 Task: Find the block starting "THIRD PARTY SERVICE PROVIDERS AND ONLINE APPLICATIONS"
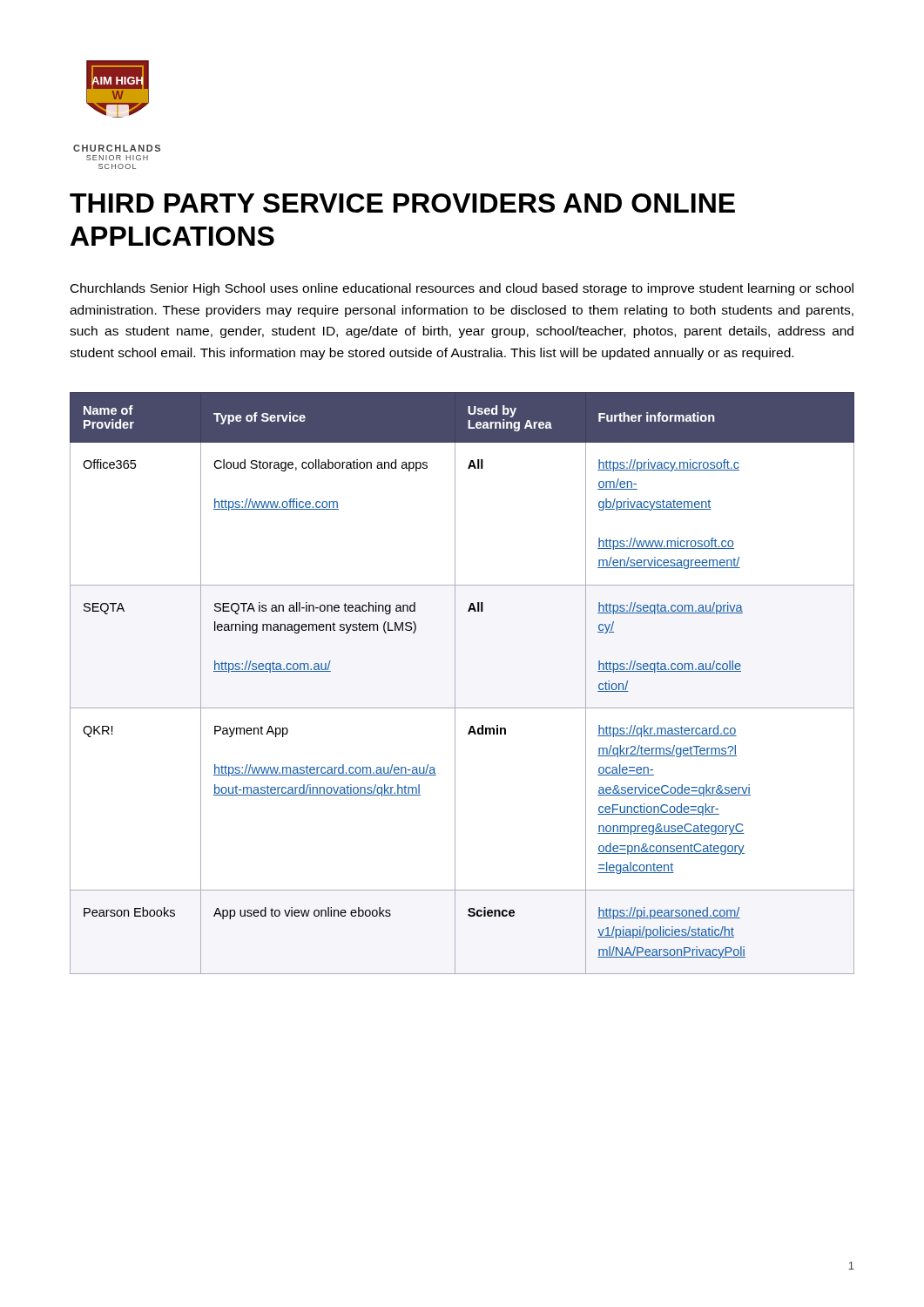(403, 220)
